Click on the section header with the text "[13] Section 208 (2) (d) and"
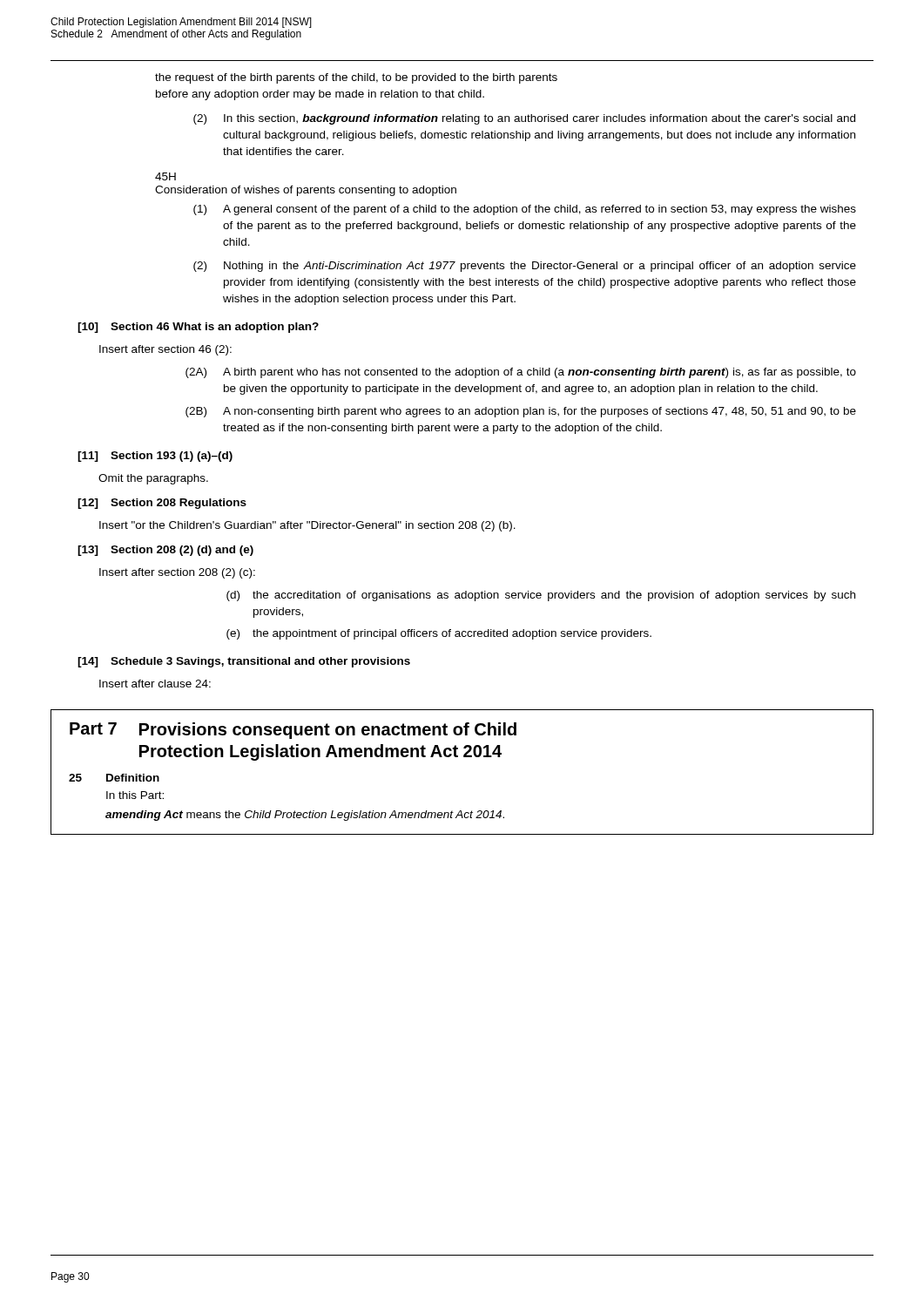The height and width of the screenshot is (1307, 924). (165, 551)
